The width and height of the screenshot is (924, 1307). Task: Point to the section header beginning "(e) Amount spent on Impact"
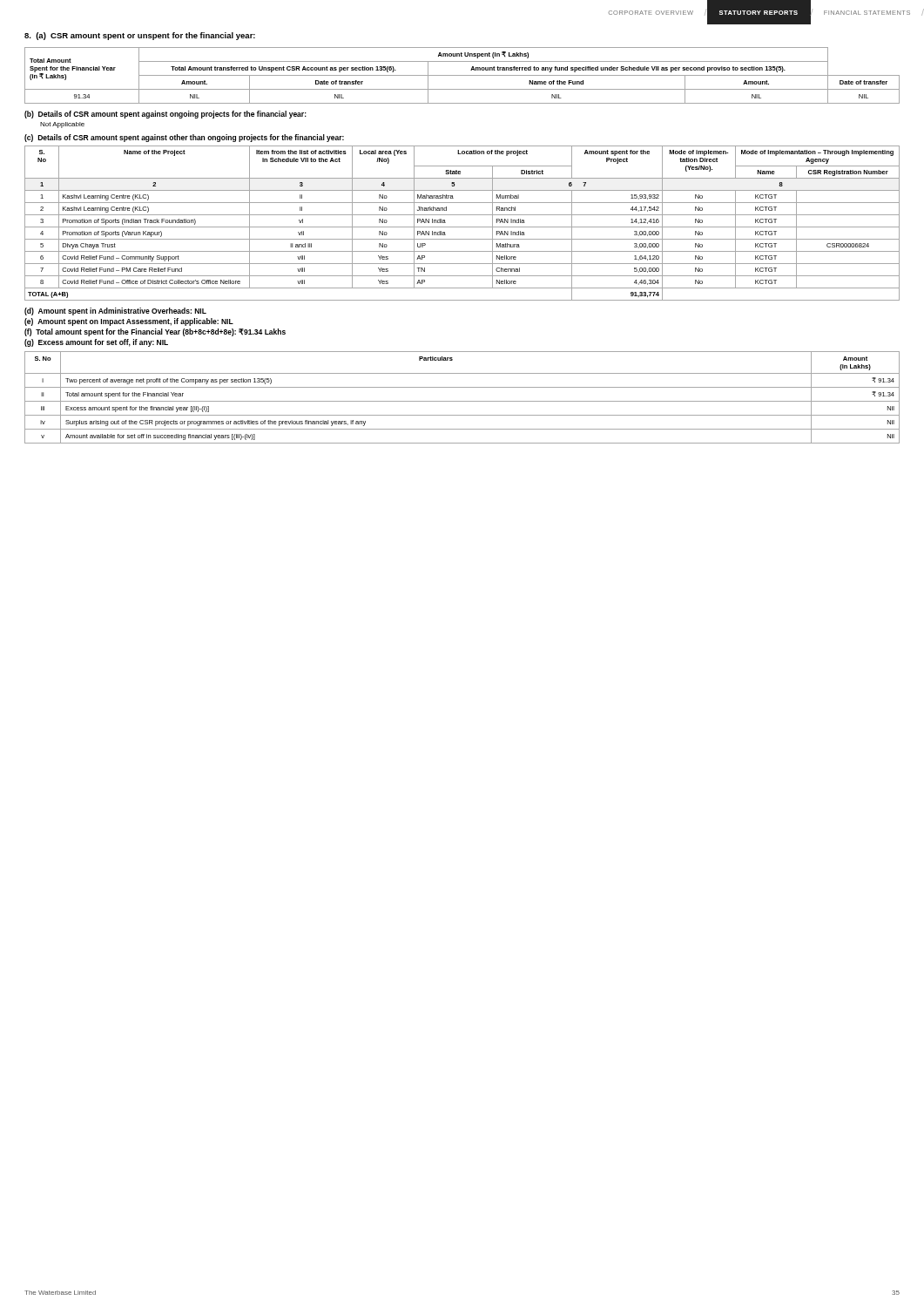tap(129, 322)
